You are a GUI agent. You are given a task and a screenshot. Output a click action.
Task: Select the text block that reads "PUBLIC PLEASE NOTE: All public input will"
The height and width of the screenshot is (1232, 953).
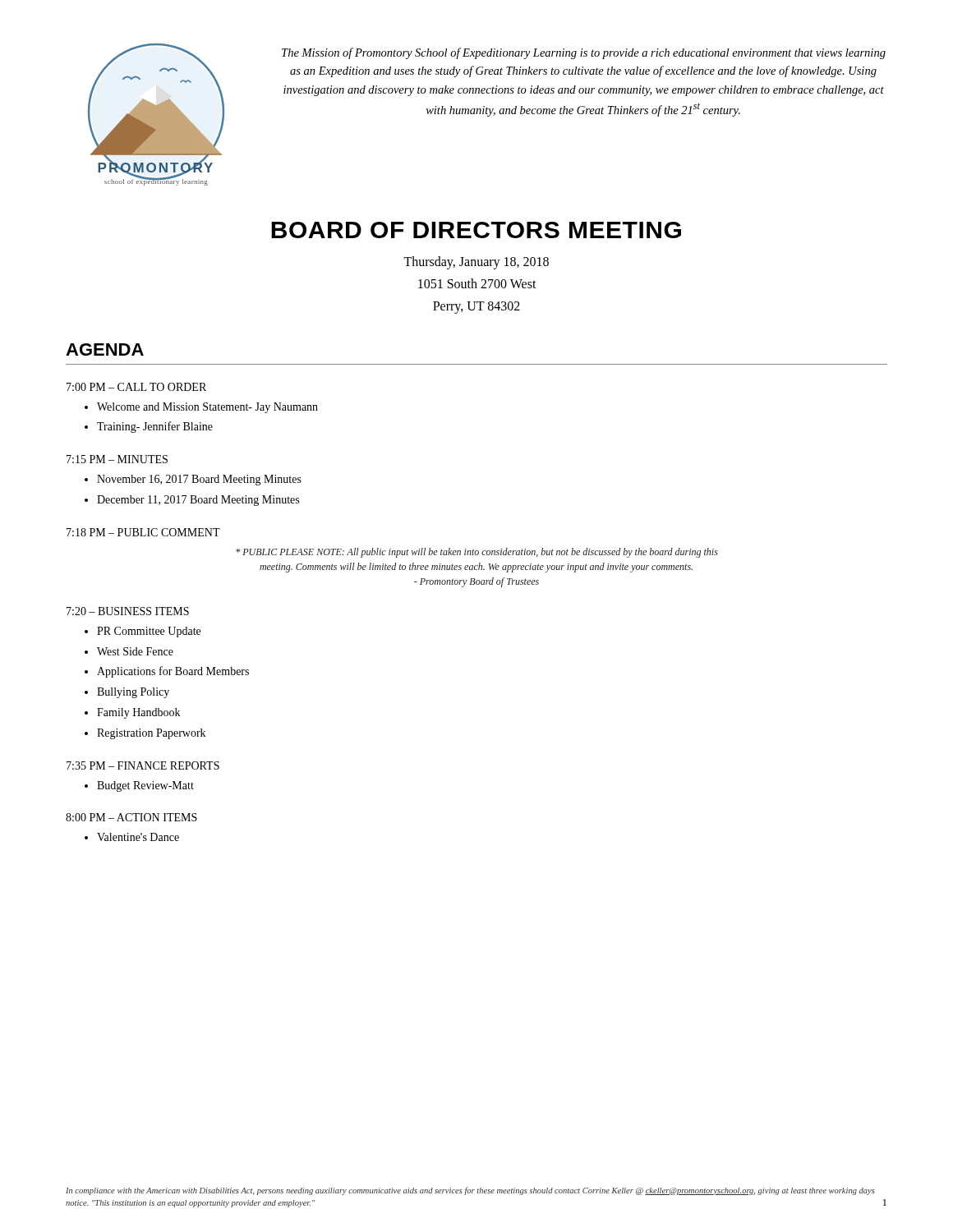coord(476,567)
